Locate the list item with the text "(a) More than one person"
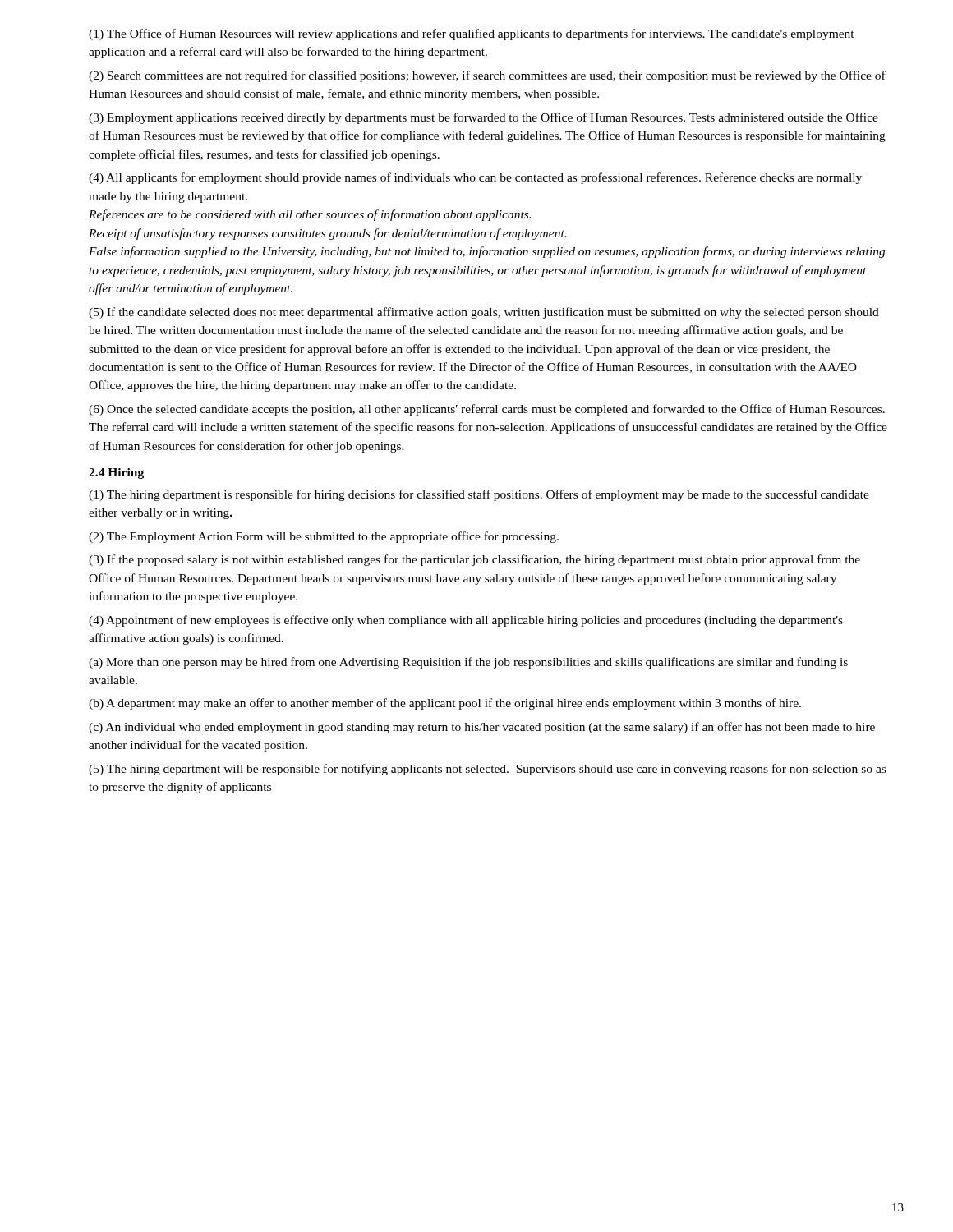This screenshot has height=1232, width=953. (468, 670)
